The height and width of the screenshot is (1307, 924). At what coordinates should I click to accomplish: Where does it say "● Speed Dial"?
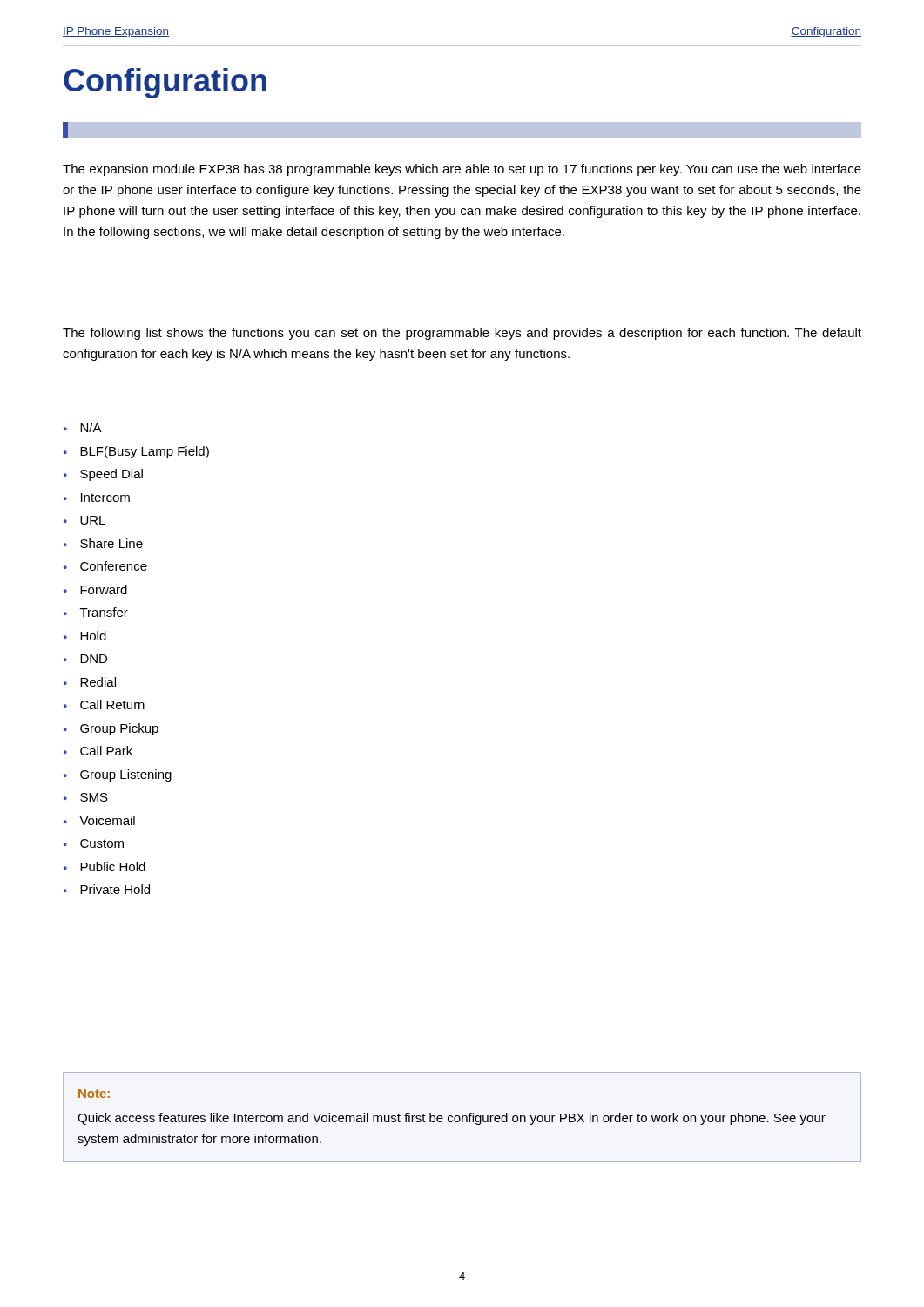click(103, 474)
